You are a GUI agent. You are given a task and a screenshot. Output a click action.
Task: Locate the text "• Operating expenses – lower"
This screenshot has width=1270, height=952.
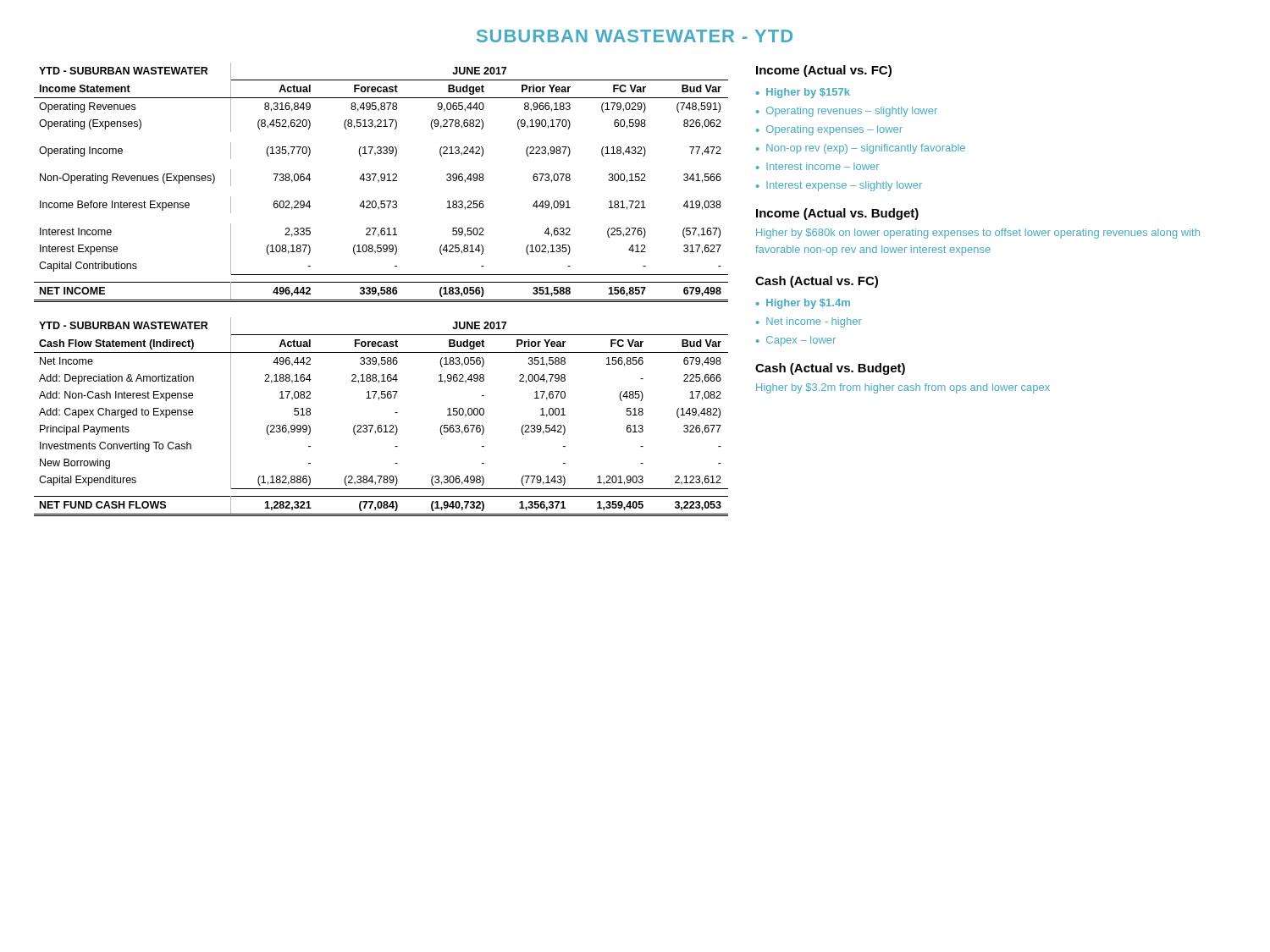click(829, 130)
